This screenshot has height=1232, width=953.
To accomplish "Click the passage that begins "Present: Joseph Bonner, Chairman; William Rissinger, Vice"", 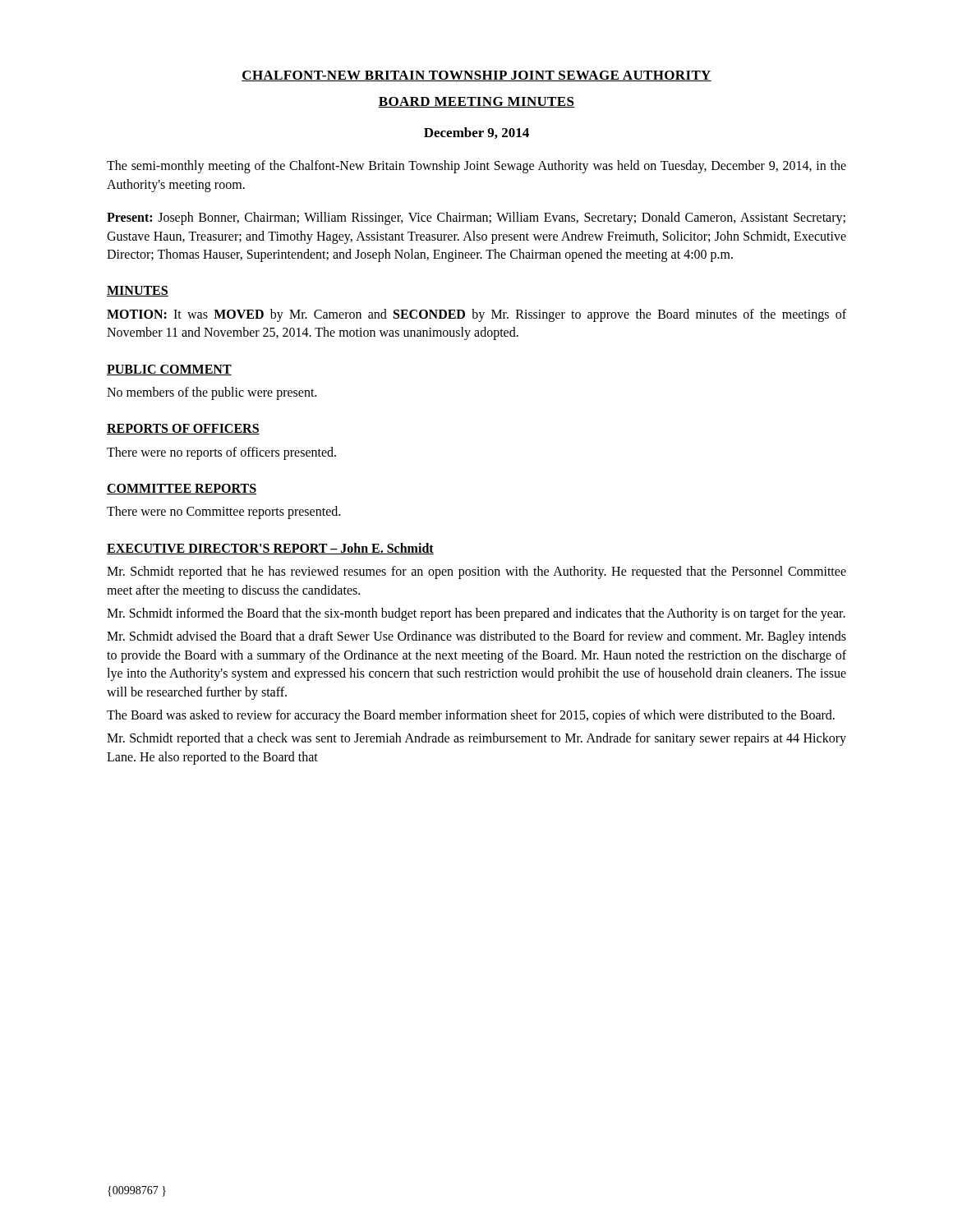I will (x=476, y=236).
